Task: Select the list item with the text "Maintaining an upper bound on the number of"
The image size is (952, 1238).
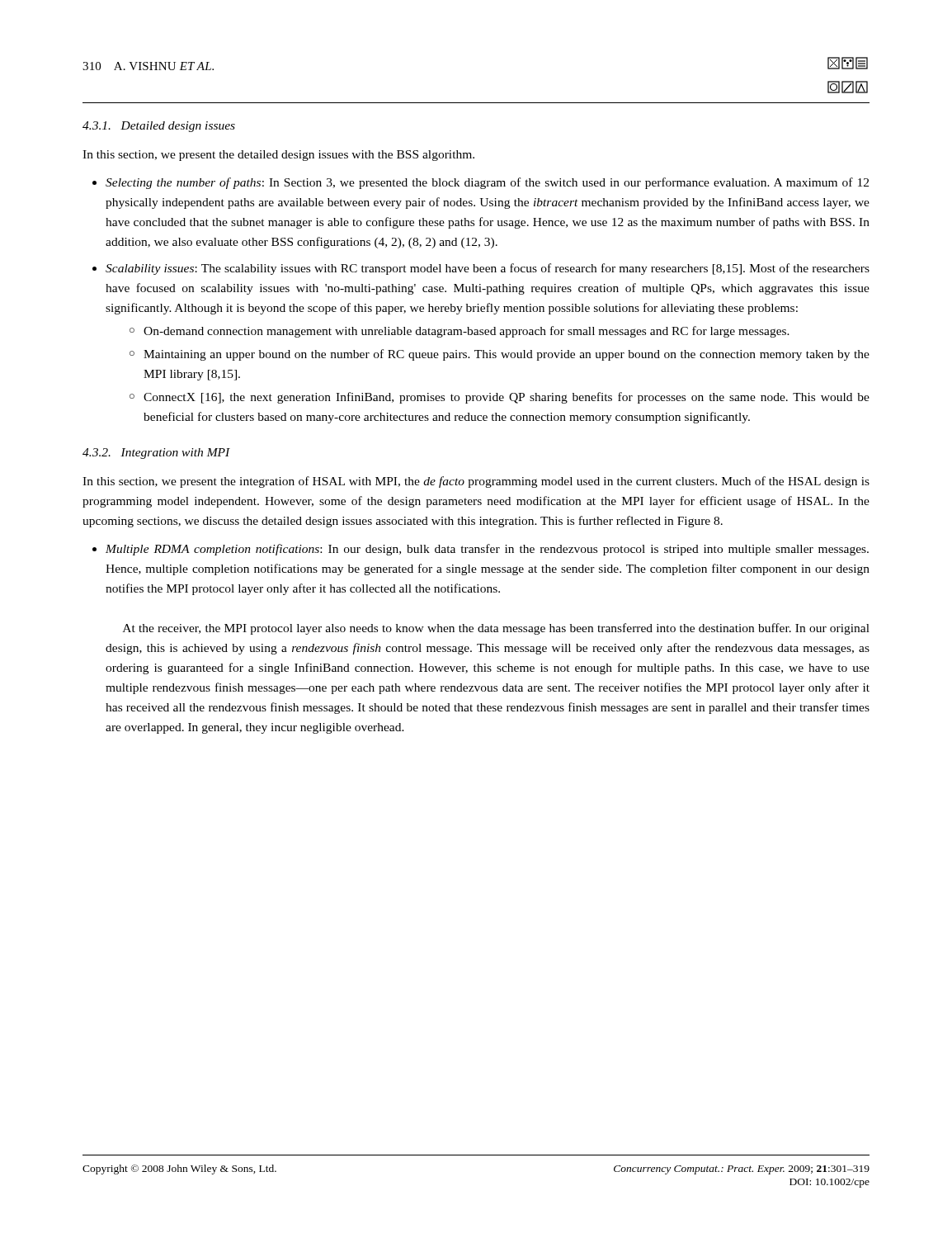Action: [x=507, y=364]
